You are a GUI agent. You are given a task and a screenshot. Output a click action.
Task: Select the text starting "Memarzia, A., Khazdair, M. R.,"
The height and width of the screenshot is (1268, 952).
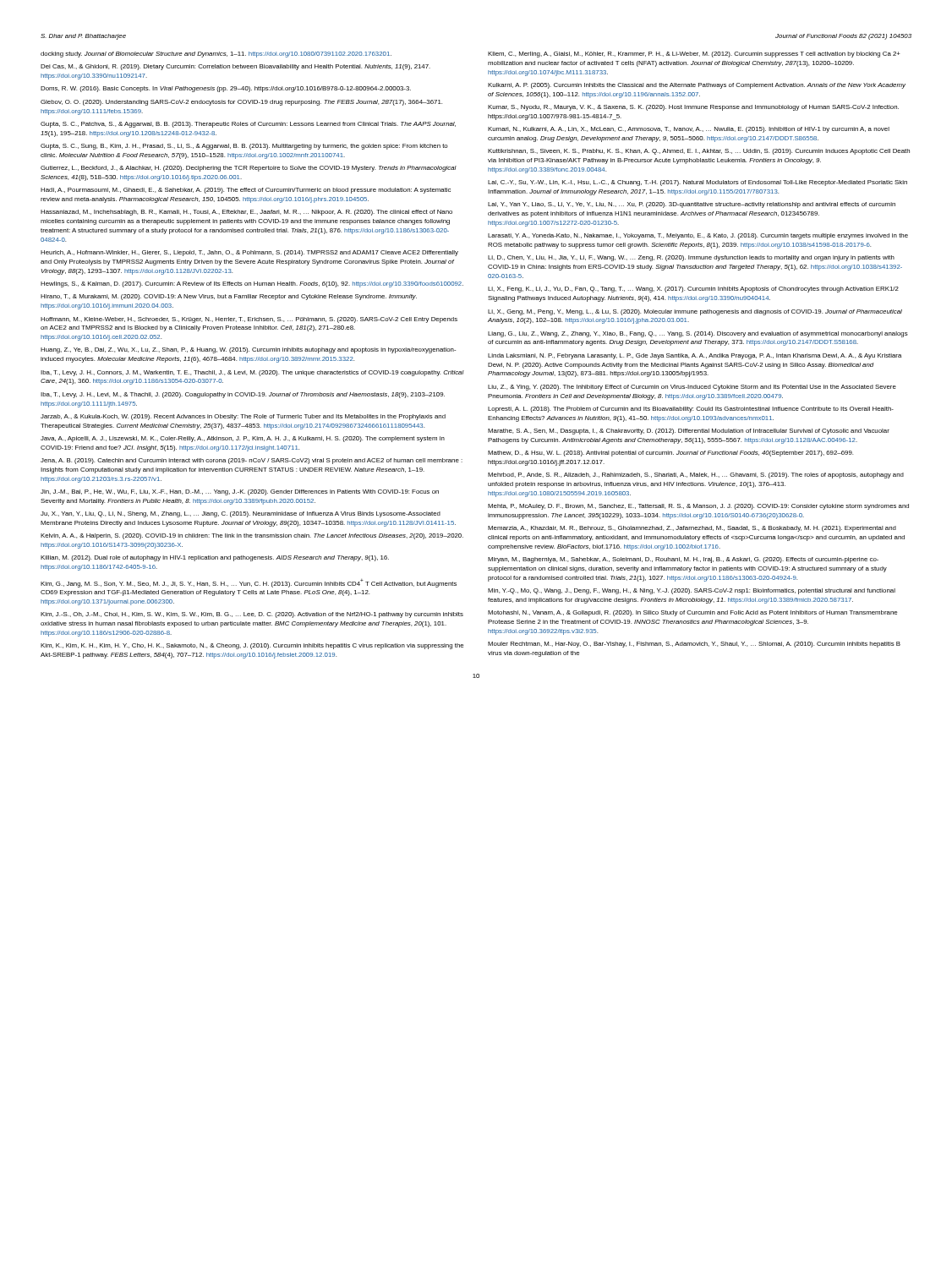point(697,537)
